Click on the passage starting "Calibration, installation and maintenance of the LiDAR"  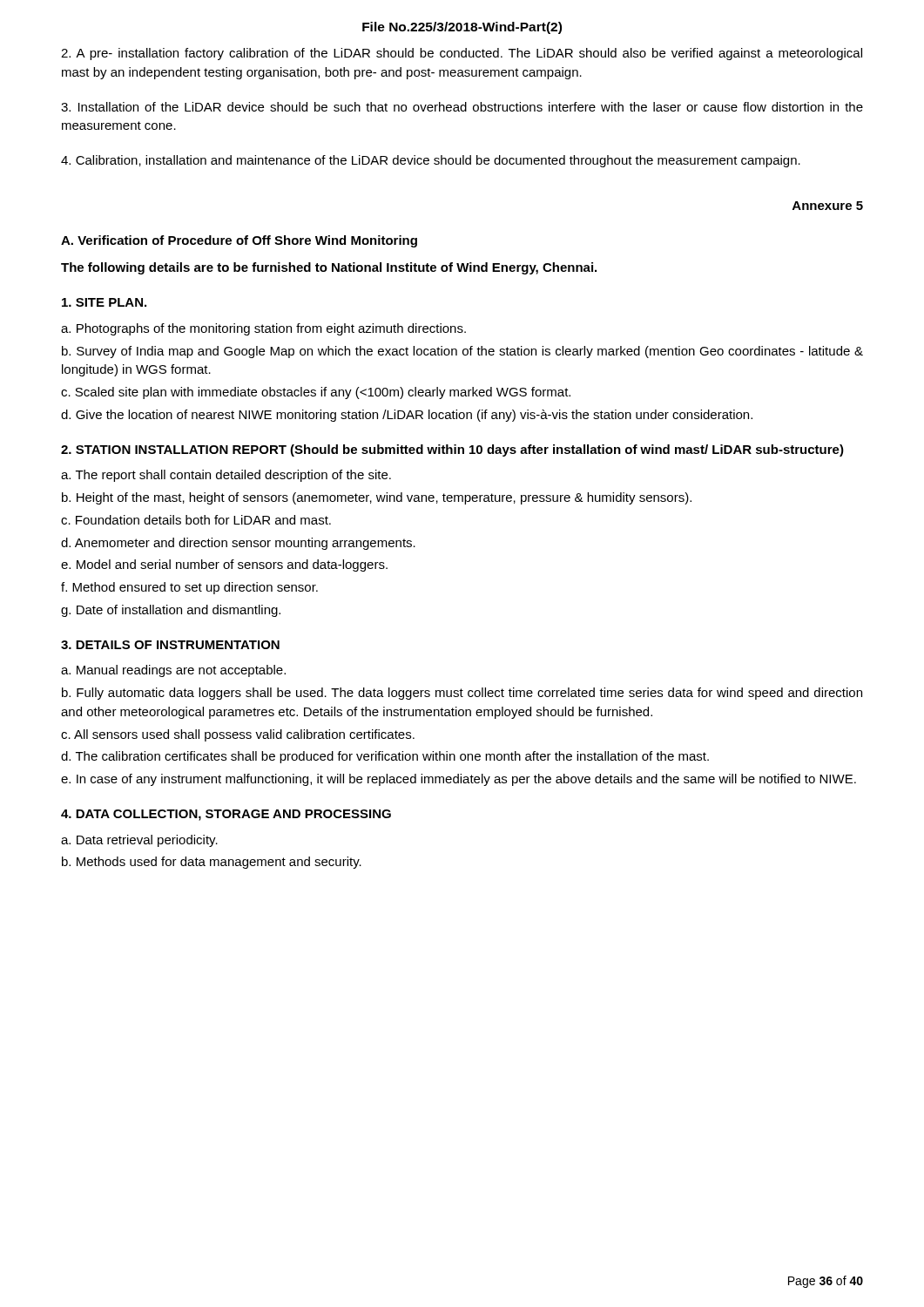coord(431,160)
